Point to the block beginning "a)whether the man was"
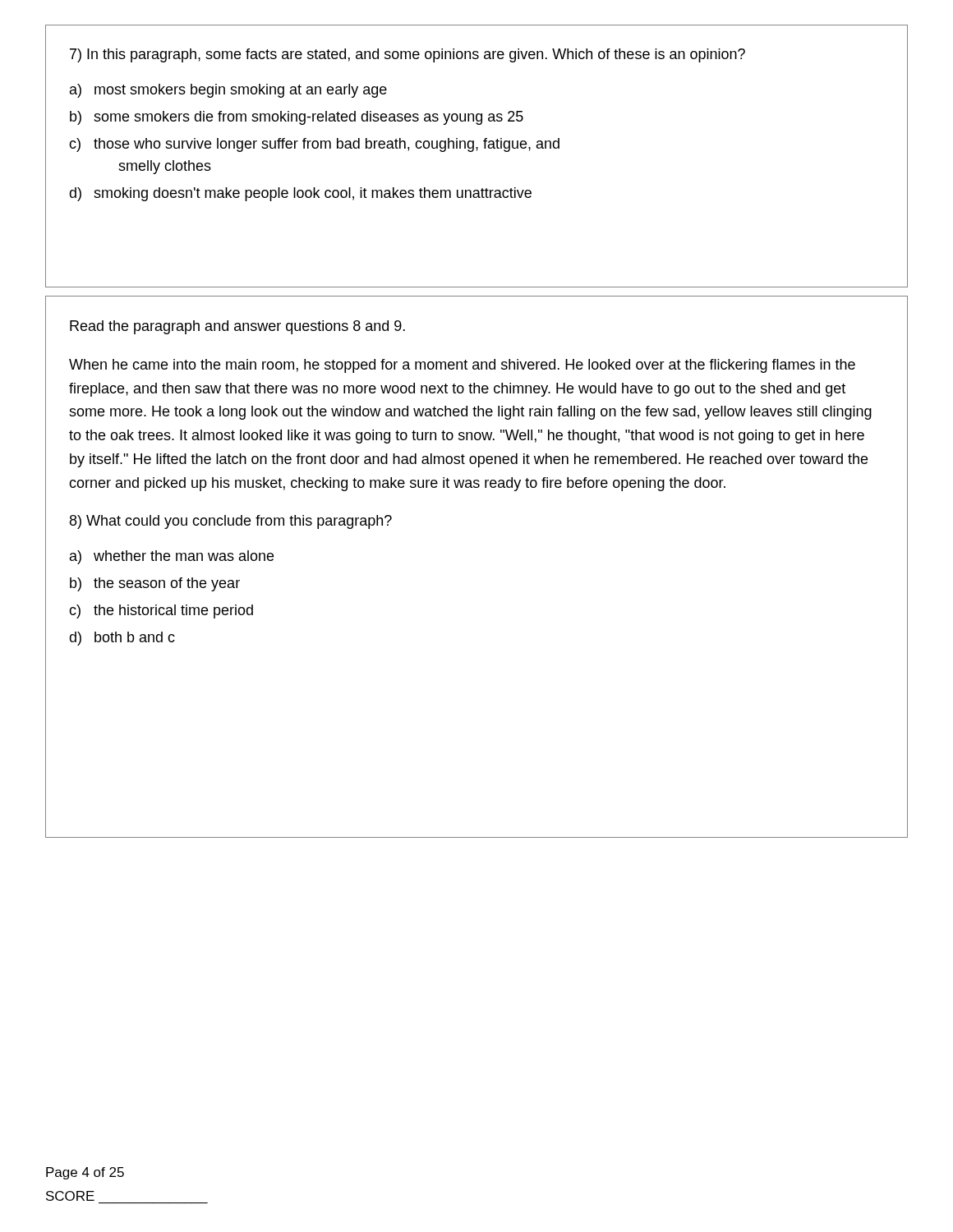This screenshot has width=953, height=1232. [172, 556]
